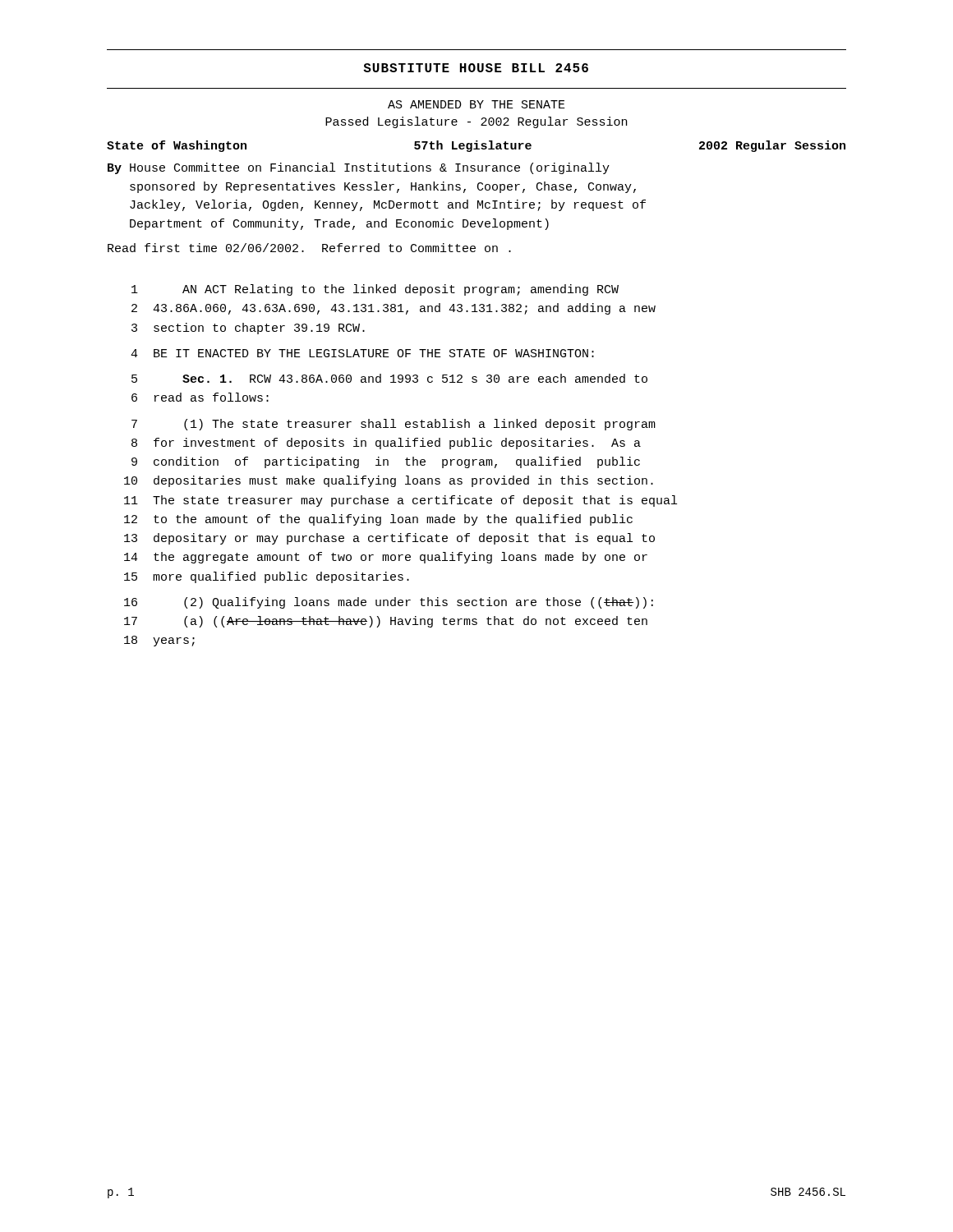Navigate to the text block starting "State of Washington 57th Legislature 2002"

[x=476, y=147]
